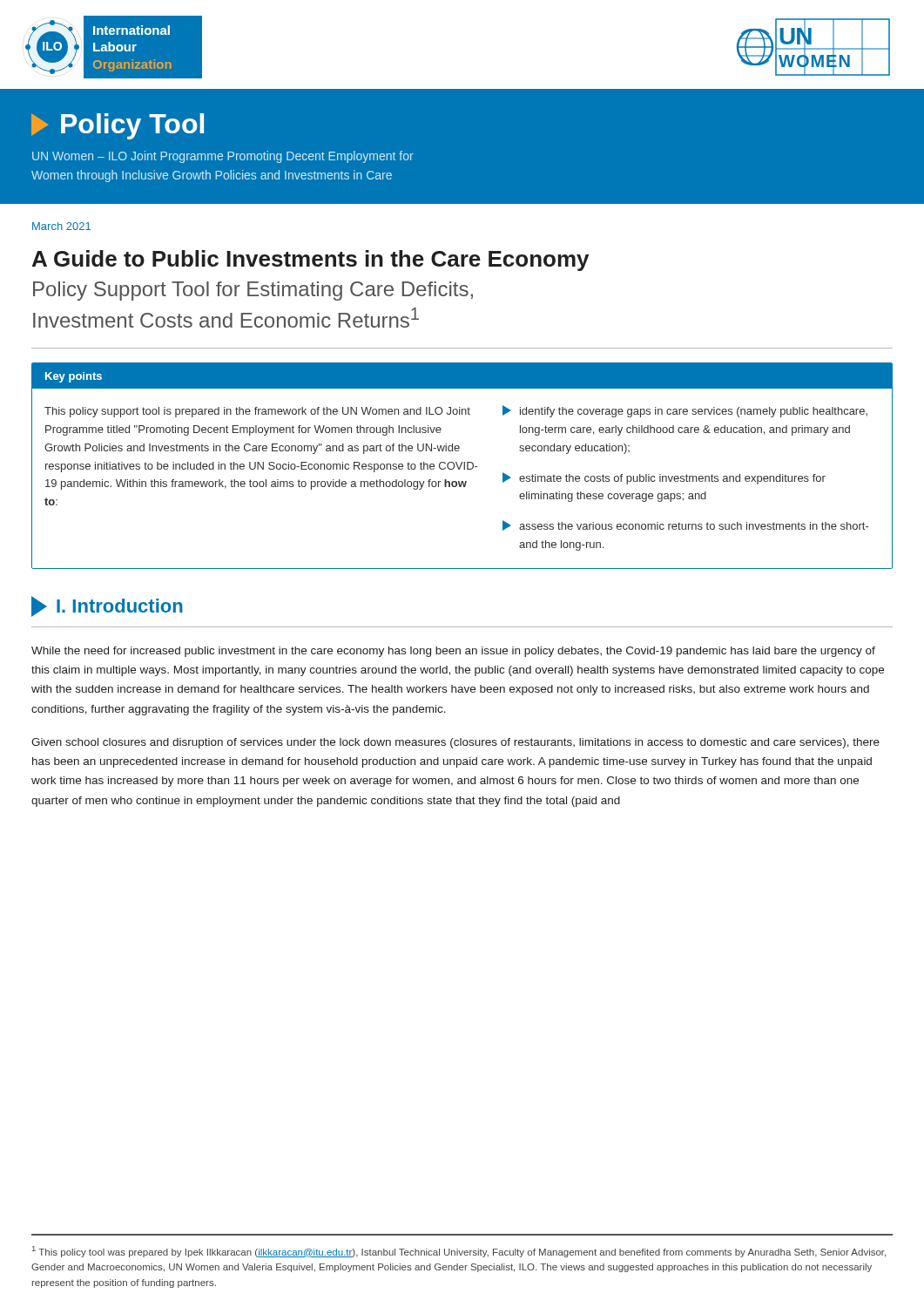Screen dimensions: 1307x924
Task: Select the text block starting "1 This policy"
Action: (x=459, y=1266)
